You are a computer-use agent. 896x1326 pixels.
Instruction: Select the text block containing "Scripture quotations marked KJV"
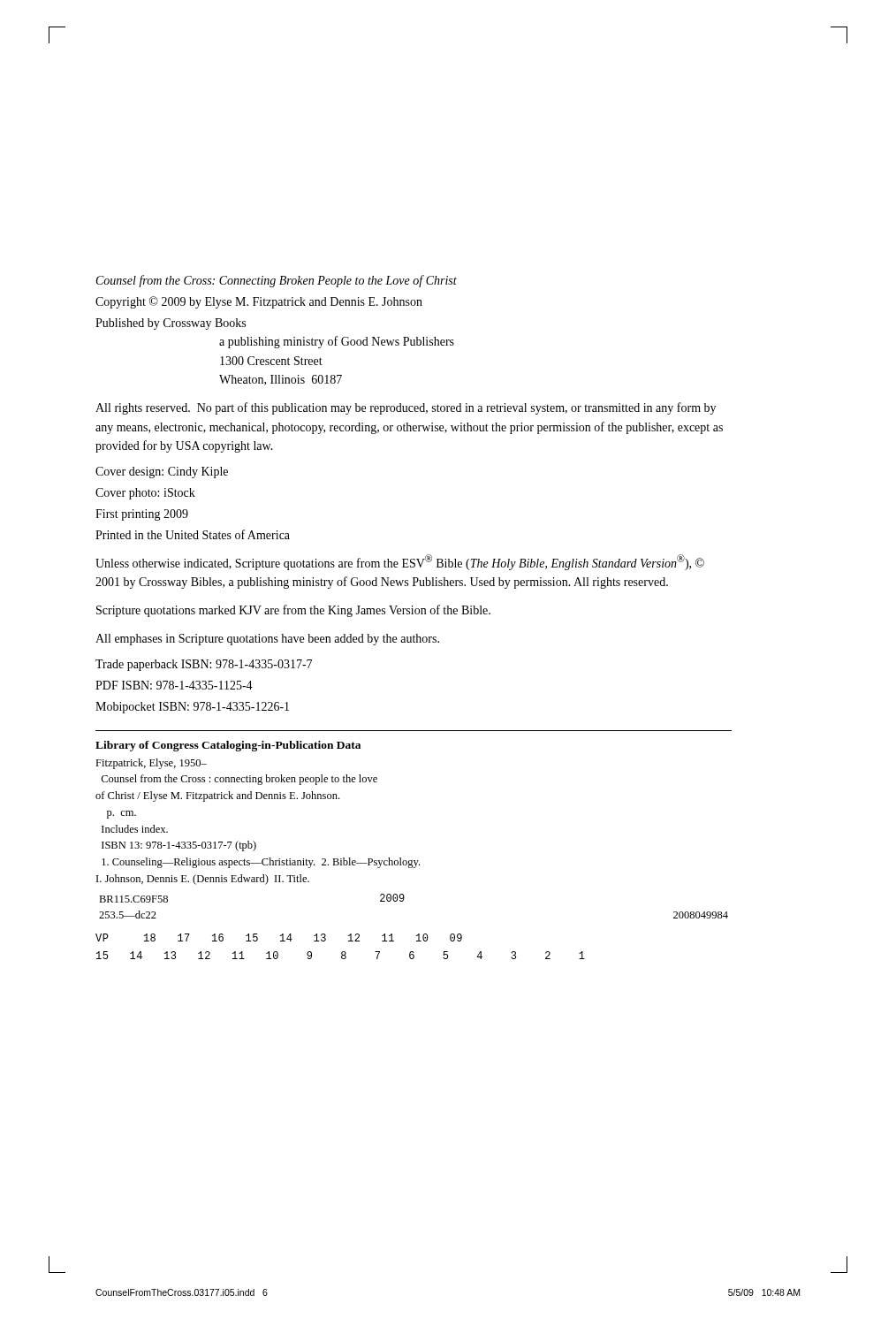tap(293, 610)
